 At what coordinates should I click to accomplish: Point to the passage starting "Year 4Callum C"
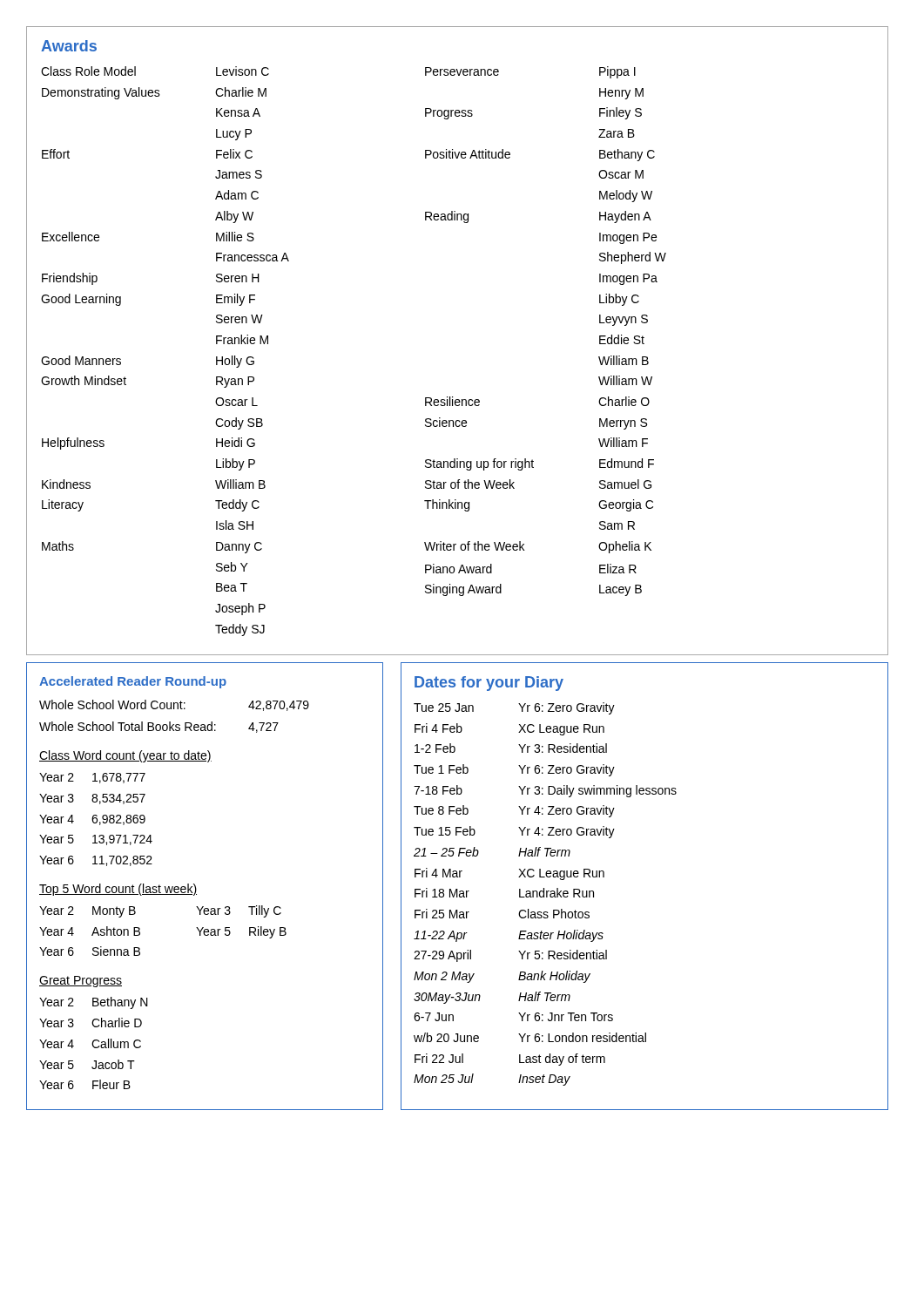[90, 1043]
